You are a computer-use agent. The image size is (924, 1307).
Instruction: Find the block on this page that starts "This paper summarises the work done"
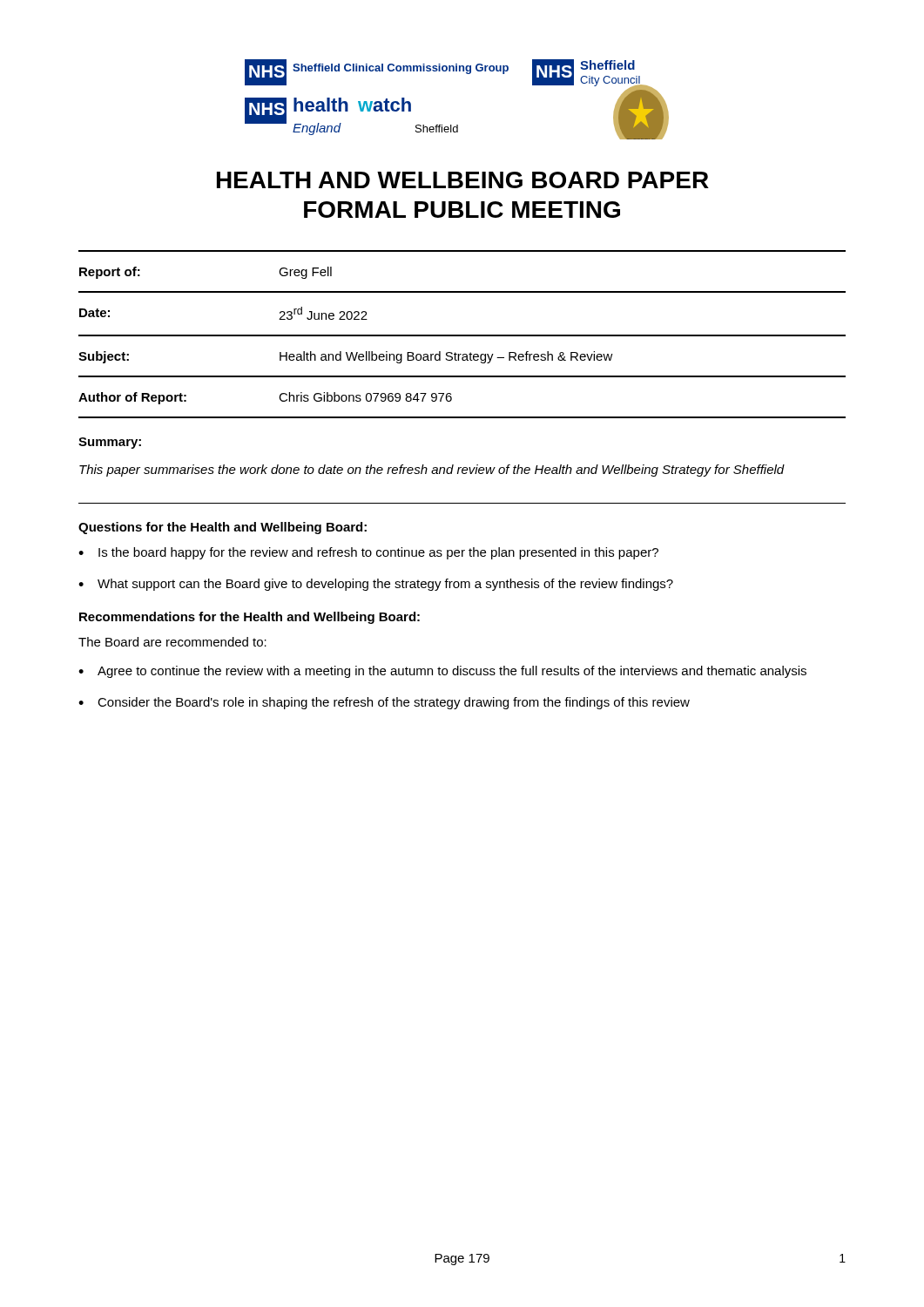click(462, 469)
